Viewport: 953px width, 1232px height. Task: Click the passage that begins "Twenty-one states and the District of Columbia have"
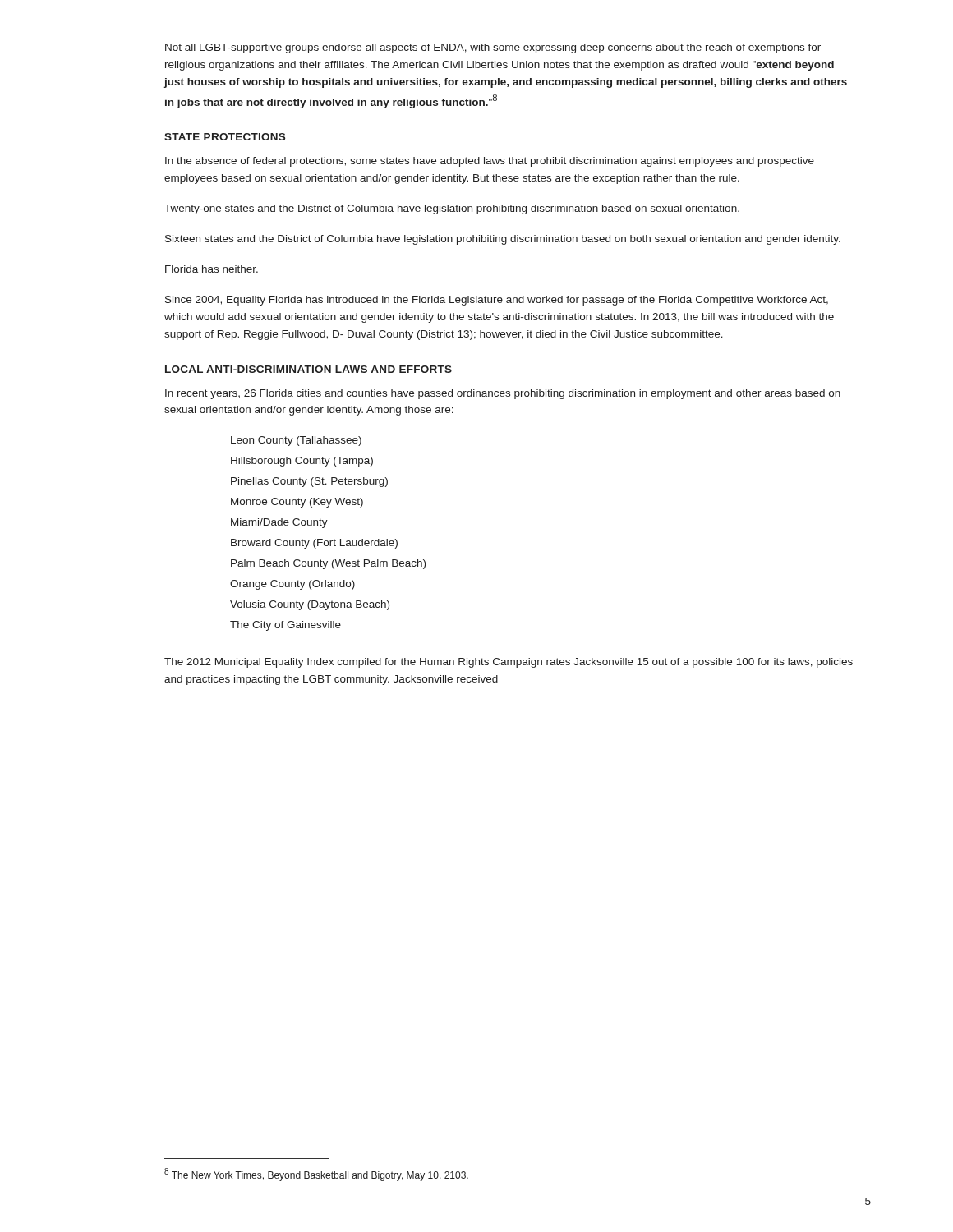pos(452,208)
